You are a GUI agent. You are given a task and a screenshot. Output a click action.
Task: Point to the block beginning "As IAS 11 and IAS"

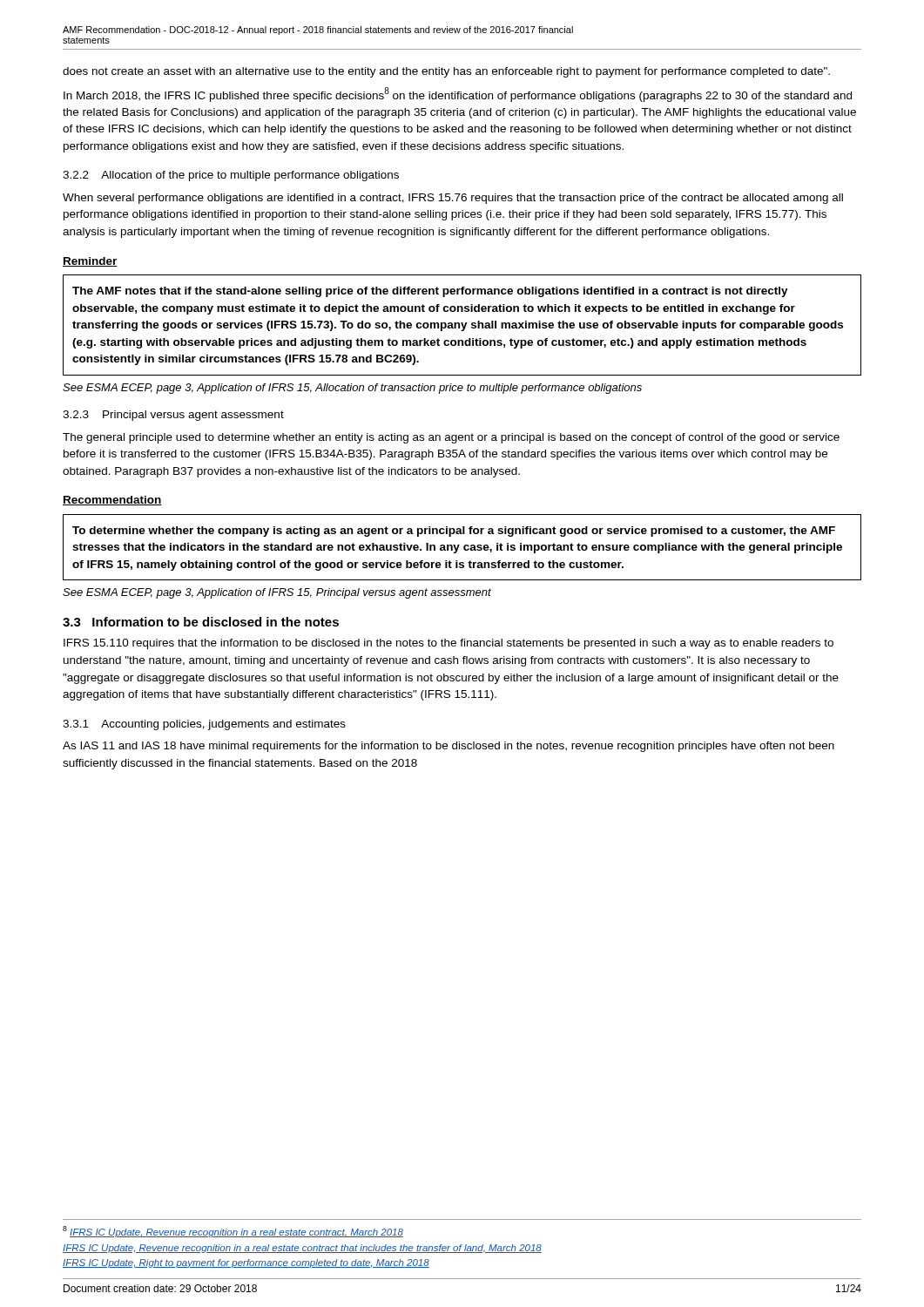tap(462, 754)
